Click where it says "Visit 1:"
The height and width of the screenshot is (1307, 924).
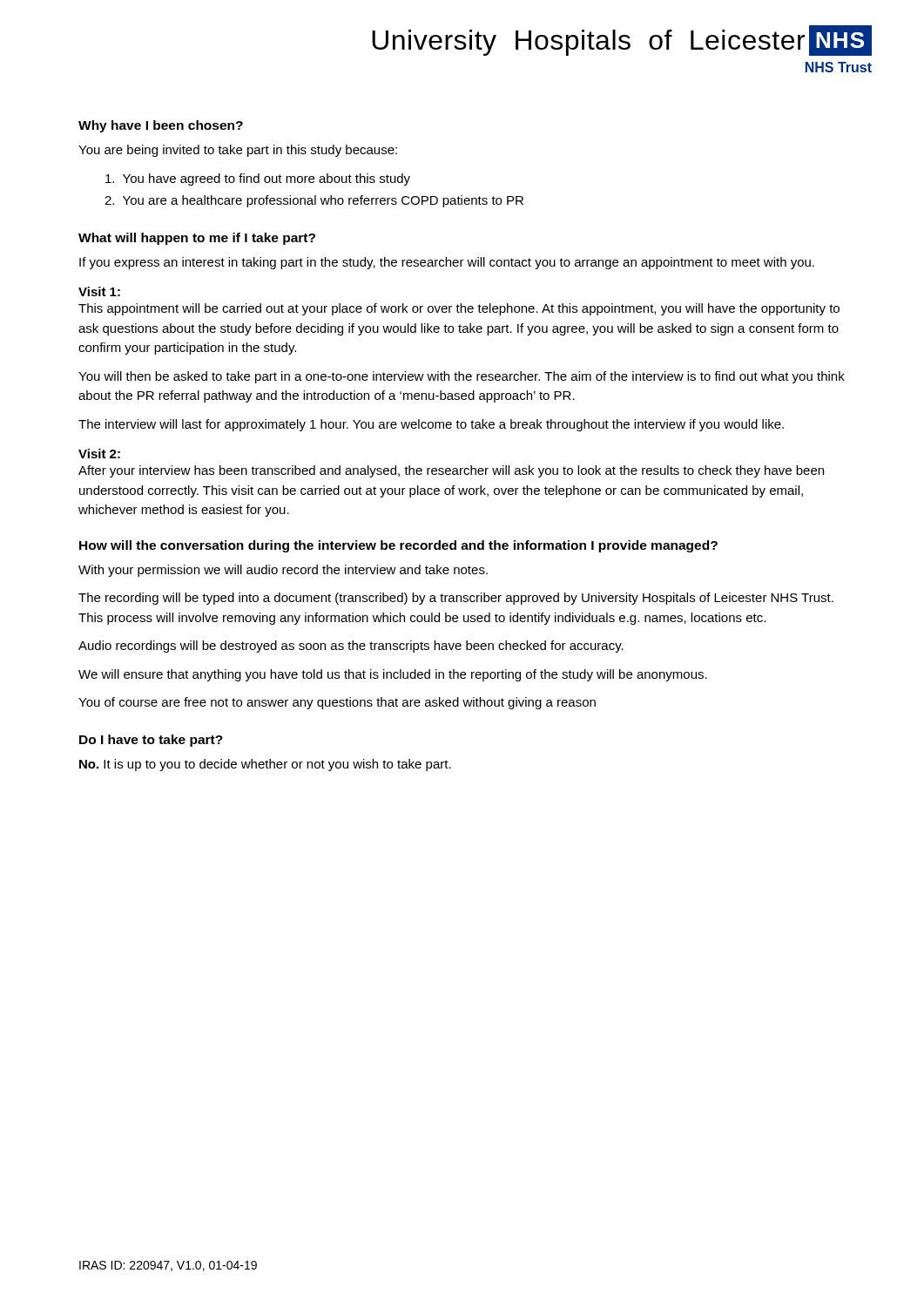click(x=100, y=291)
